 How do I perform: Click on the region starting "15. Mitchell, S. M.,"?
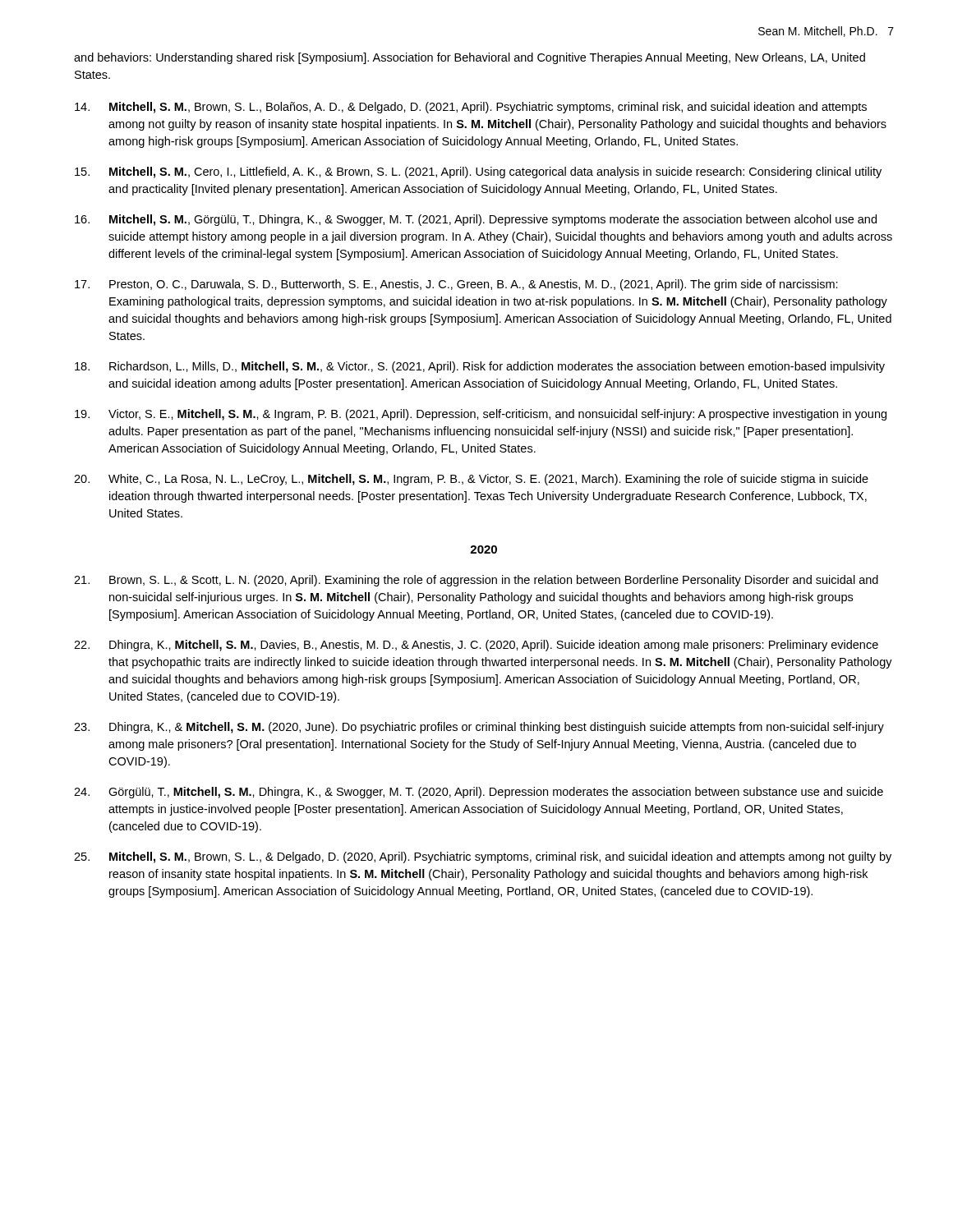click(x=484, y=181)
